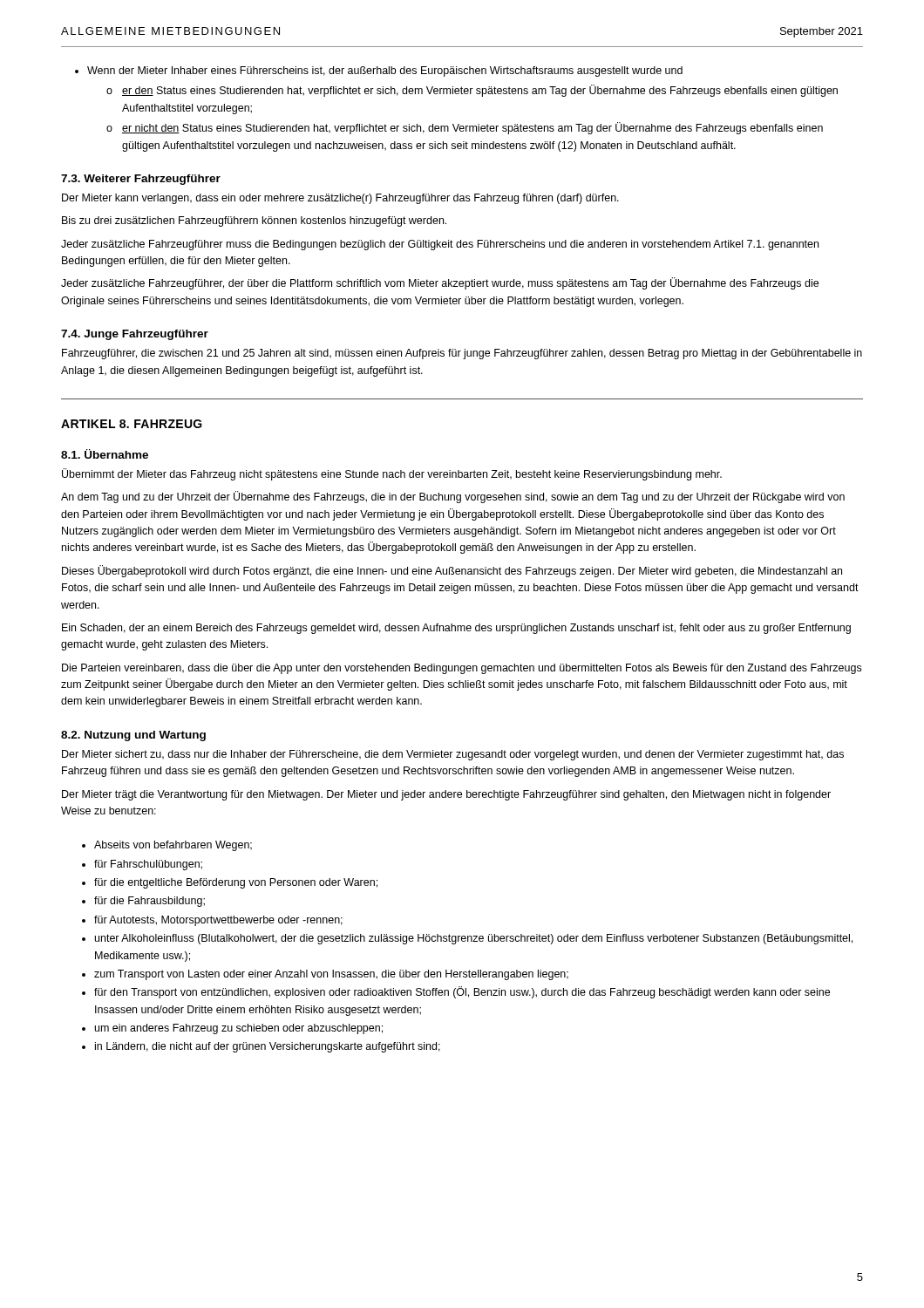
Task: Locate the list item with the text "zum Transport von Lasten"
Action: [332, 974]
